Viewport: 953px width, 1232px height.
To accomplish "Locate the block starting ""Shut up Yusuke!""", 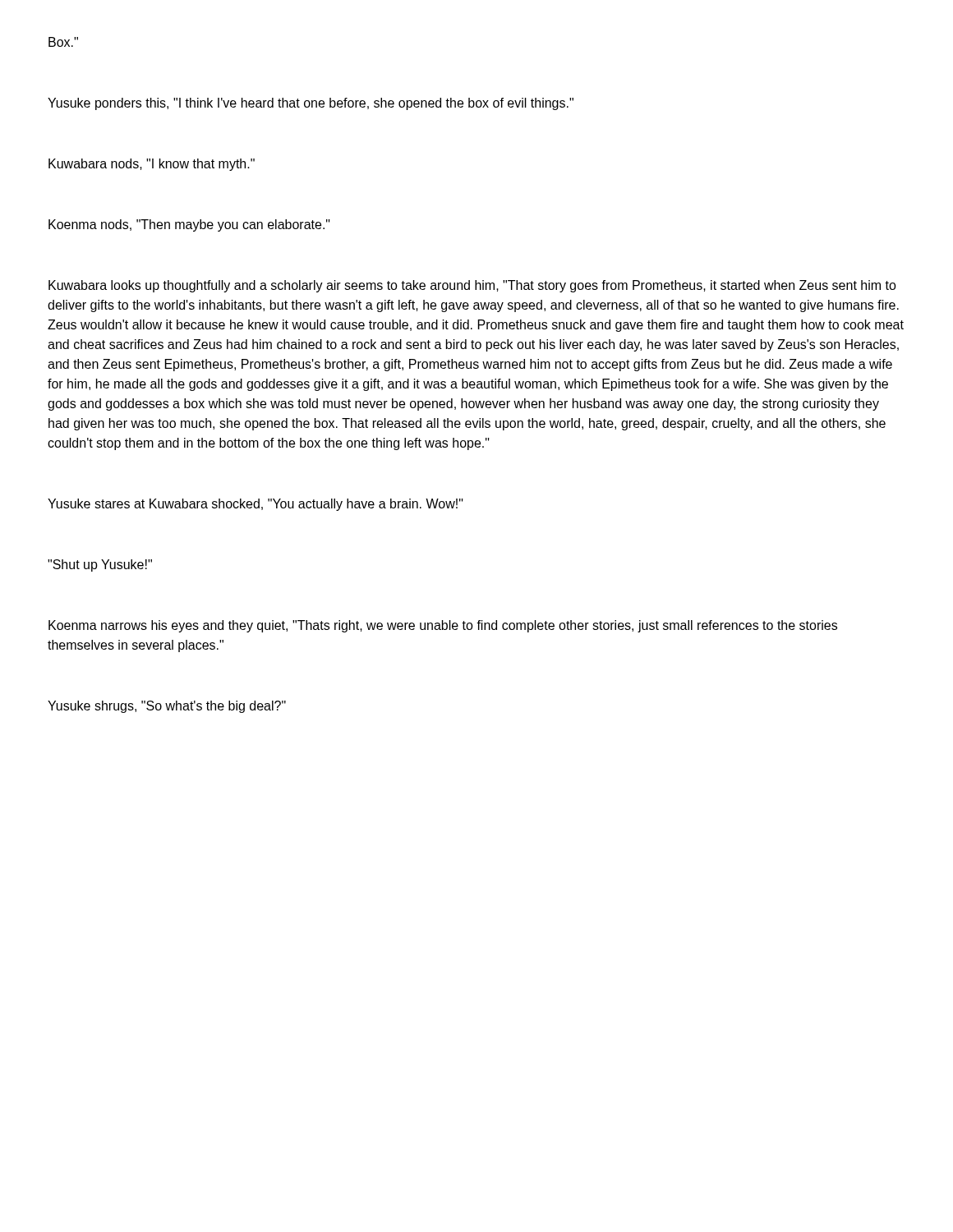I will click(100, 565).
